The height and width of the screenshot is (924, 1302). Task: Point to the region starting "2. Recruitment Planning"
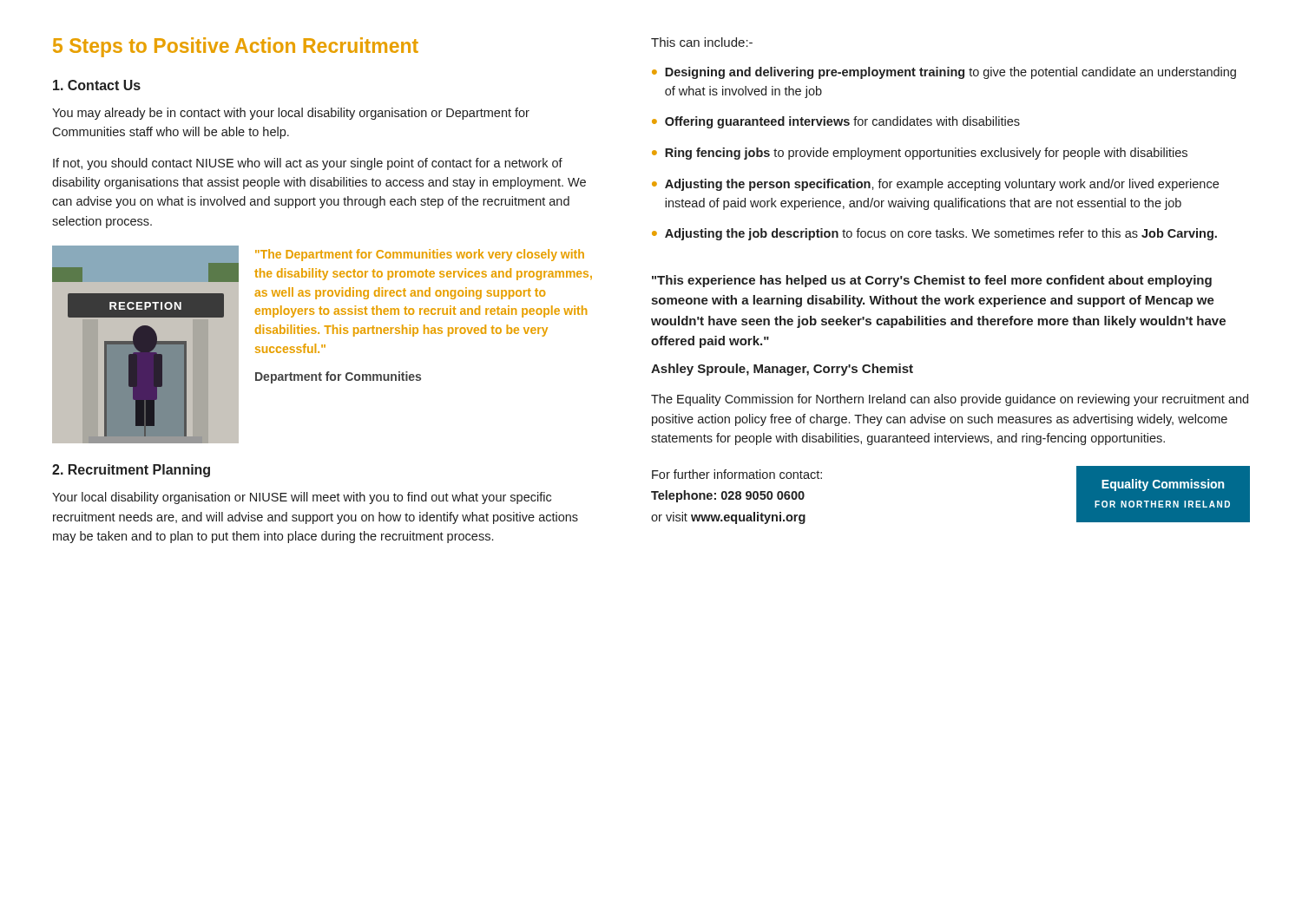click(132, 470)
